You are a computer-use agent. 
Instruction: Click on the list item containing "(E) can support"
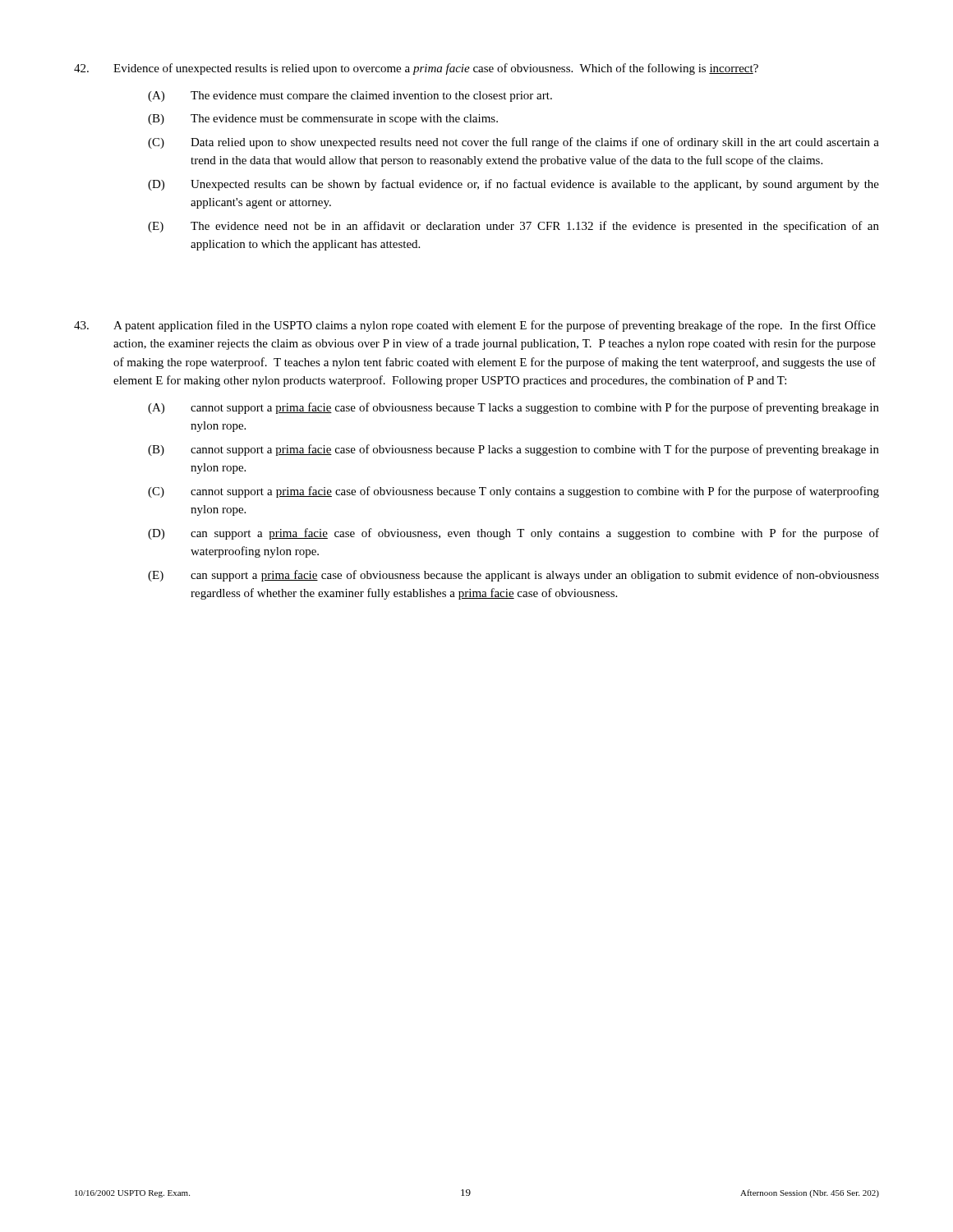pyautogui.click(x=513, y=584)
